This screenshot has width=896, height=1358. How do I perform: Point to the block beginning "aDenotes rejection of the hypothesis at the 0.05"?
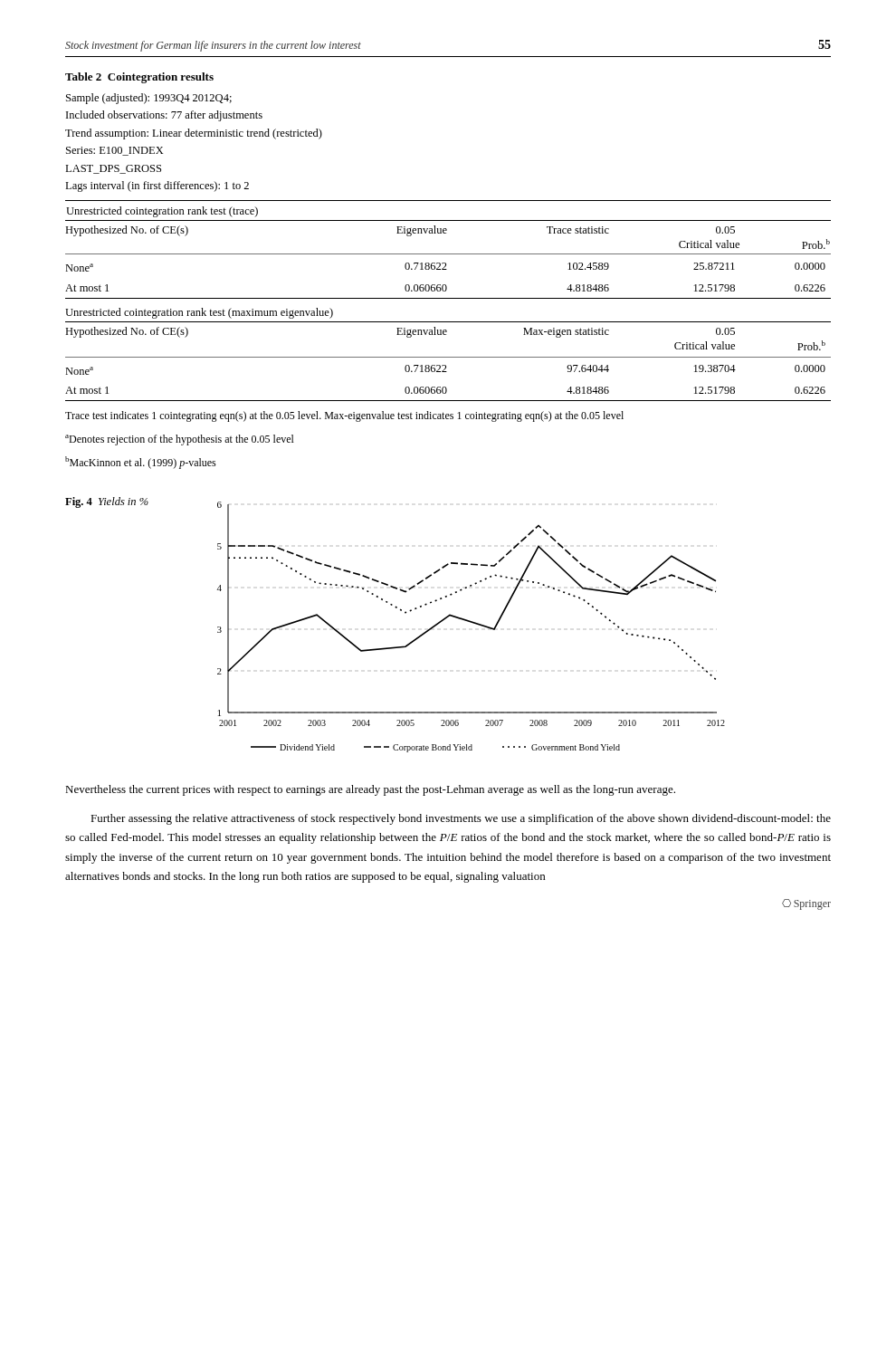[180, 438]
